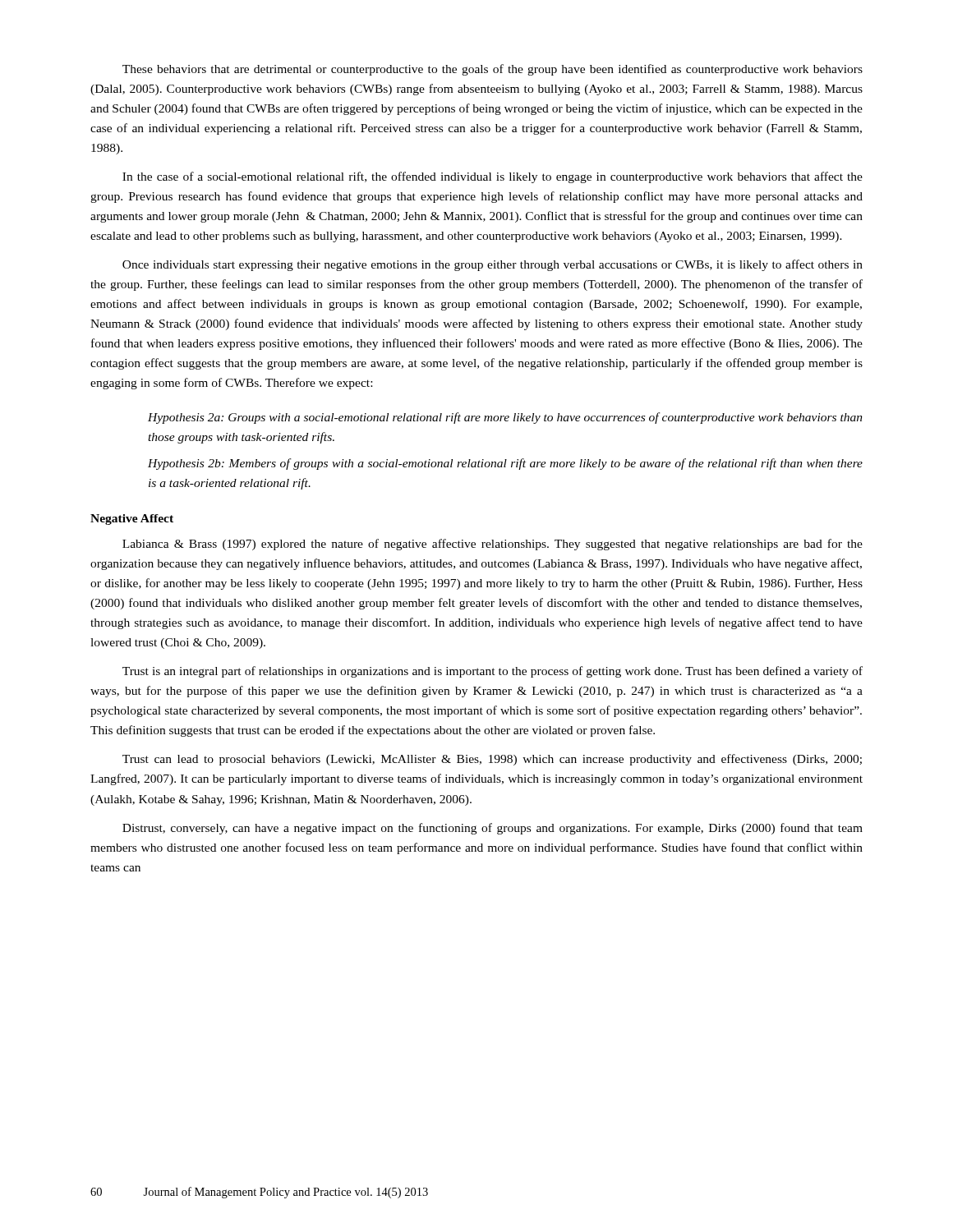953x1232 pixels.
Task: Locate the section header that reads "Negative Affect"
Action: click(132, 518)
